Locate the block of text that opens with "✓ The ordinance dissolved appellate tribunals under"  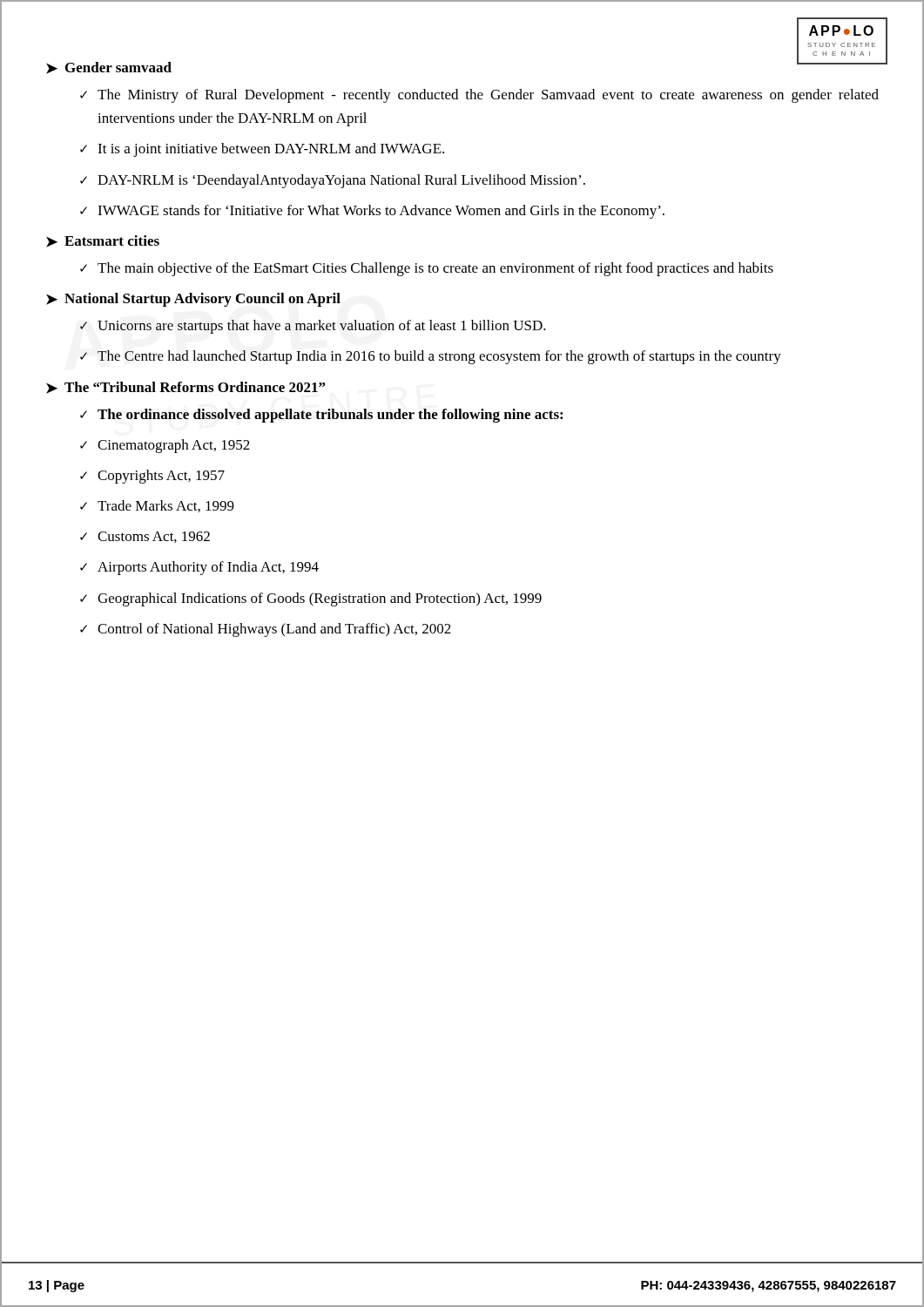click(479, 414)
